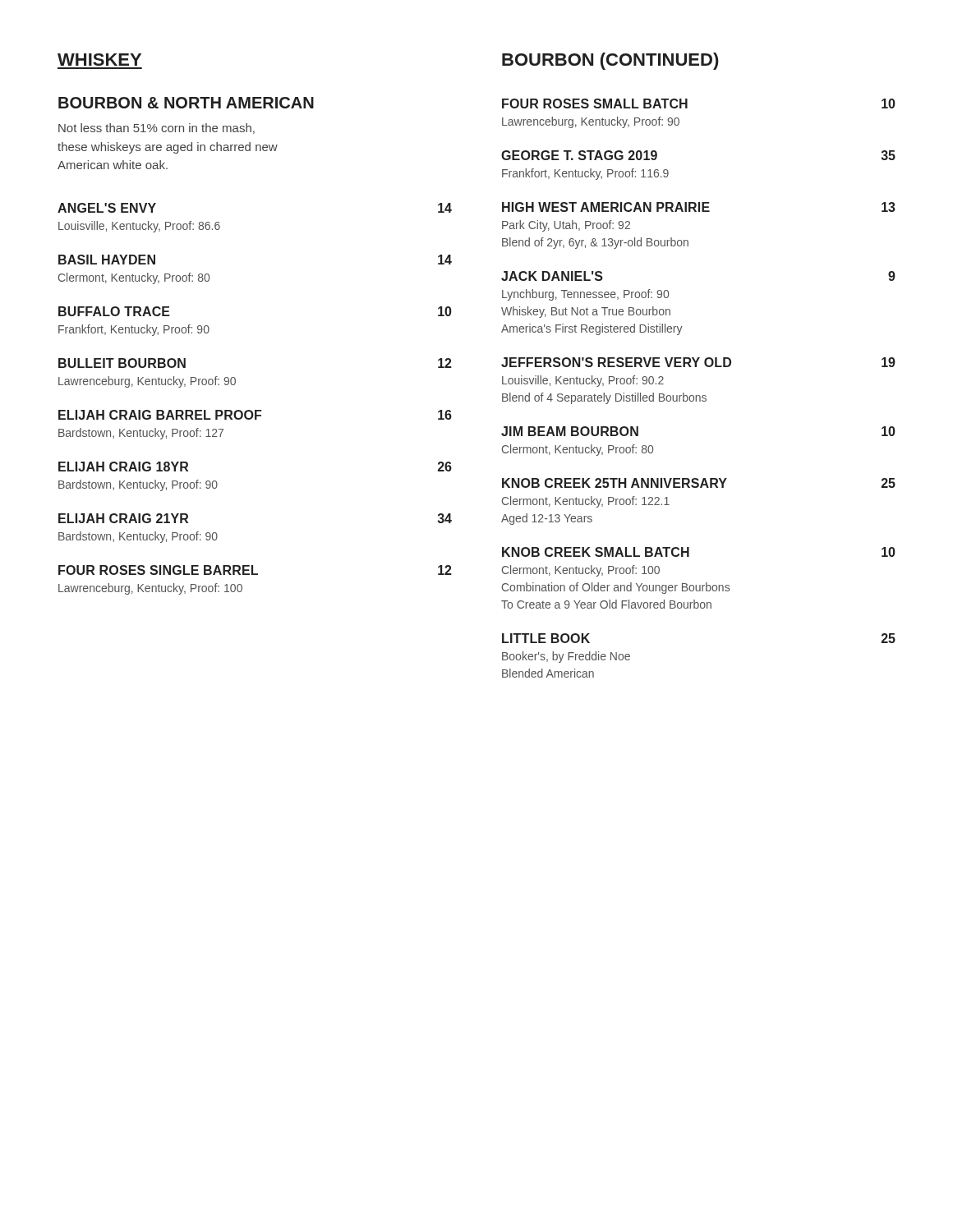Find the block on this page that starts "ELIJAH CRAIG BARREL"
The width and height of the screenshot is (953, 1232).
255,425
